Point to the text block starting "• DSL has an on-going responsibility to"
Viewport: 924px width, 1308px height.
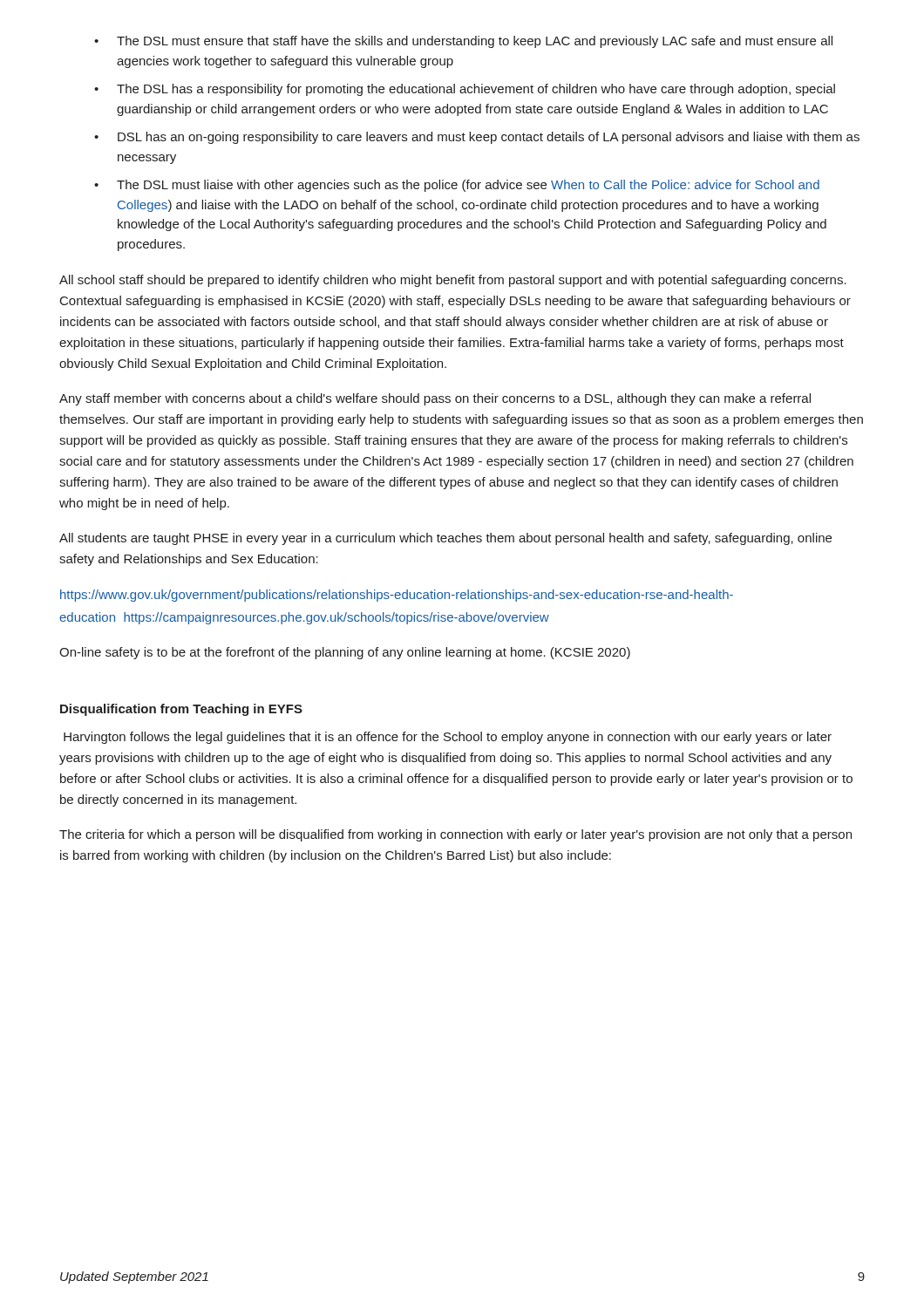coord(479,147)
